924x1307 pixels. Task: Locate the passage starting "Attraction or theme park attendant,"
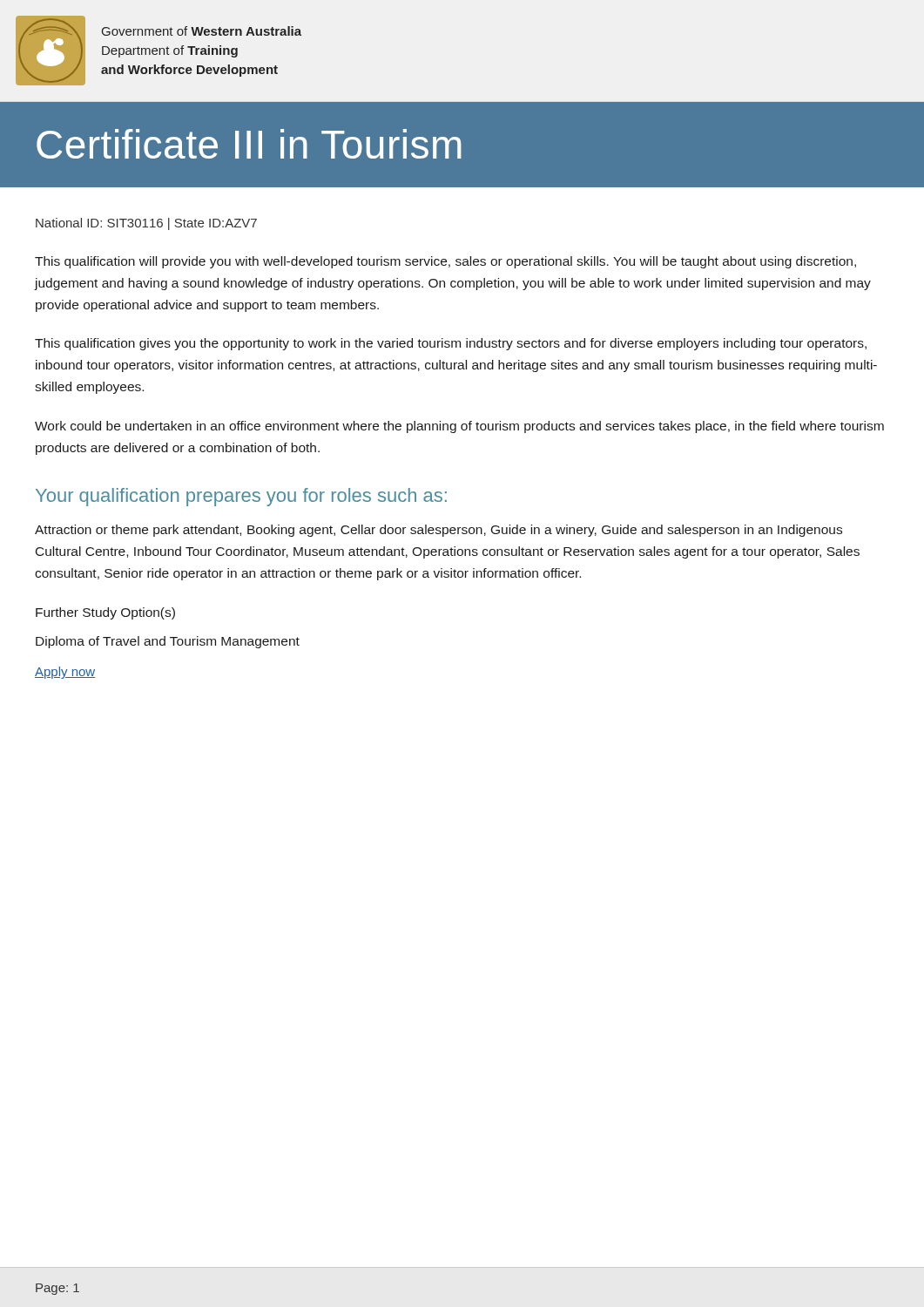tap(447, 551)
